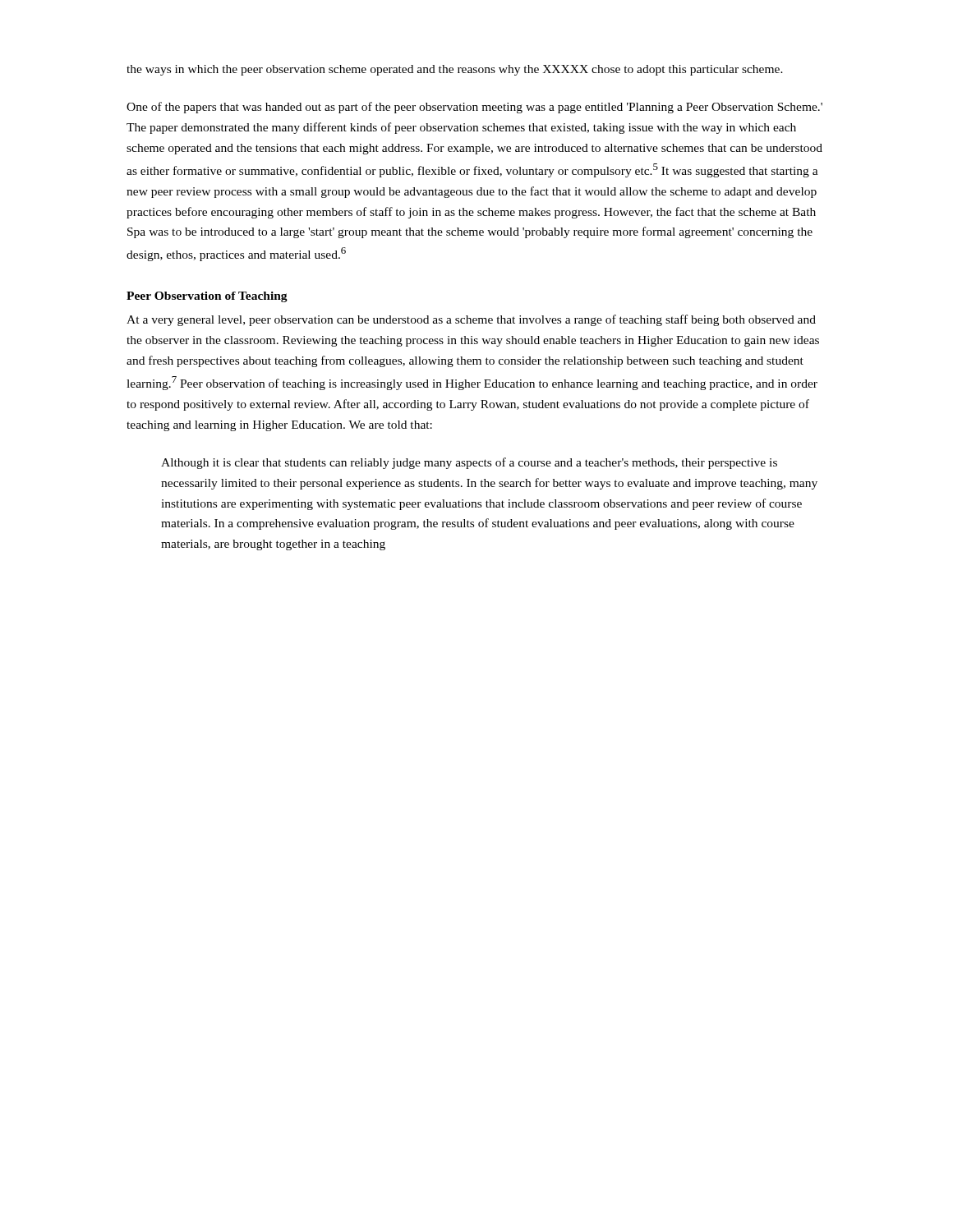
Task: Select the text block that reads "Although it is"
Action: 489,503
